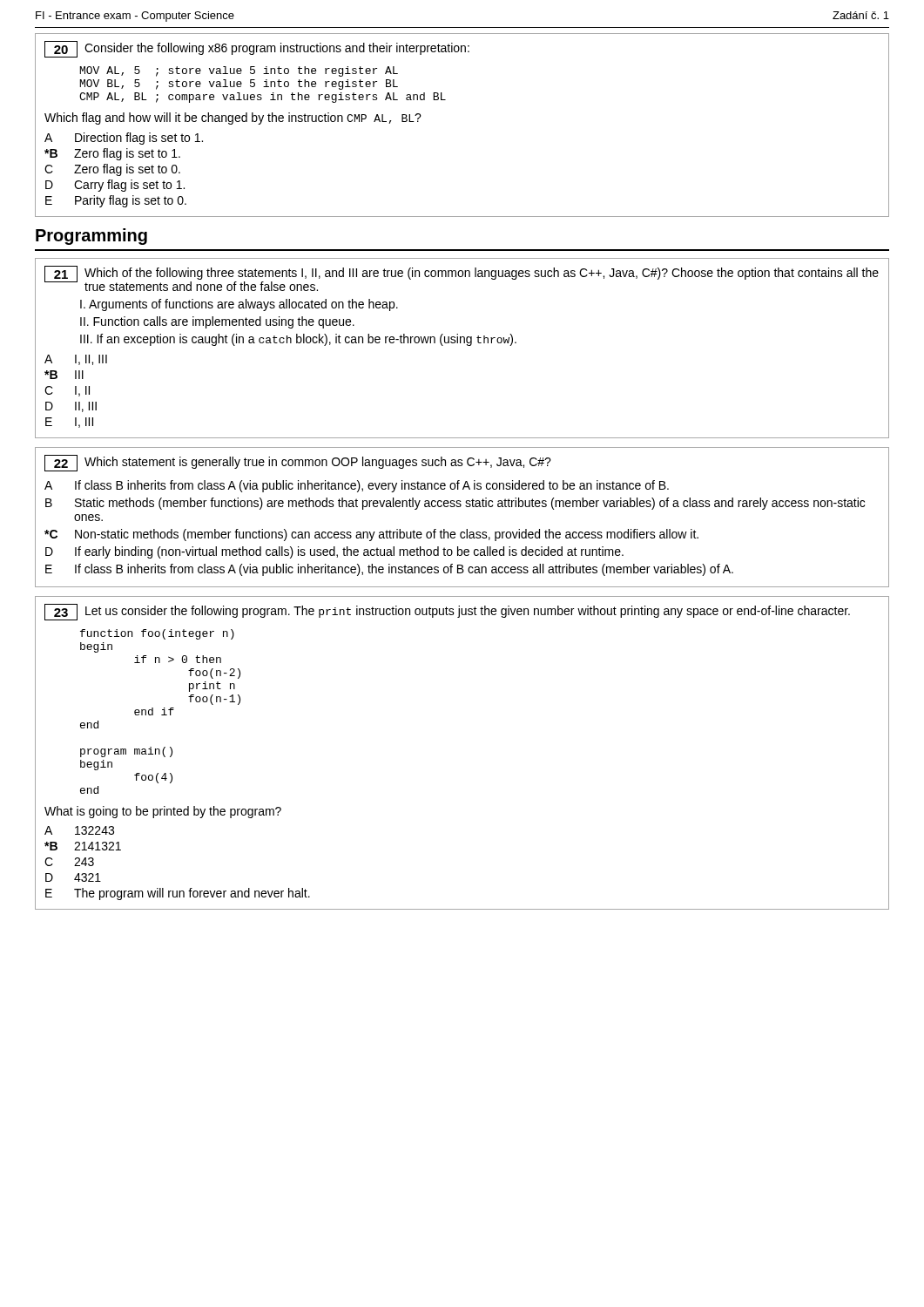
Task: Navigate to the element starting "AIf class B inherits from"
Action: pos(357,485)
